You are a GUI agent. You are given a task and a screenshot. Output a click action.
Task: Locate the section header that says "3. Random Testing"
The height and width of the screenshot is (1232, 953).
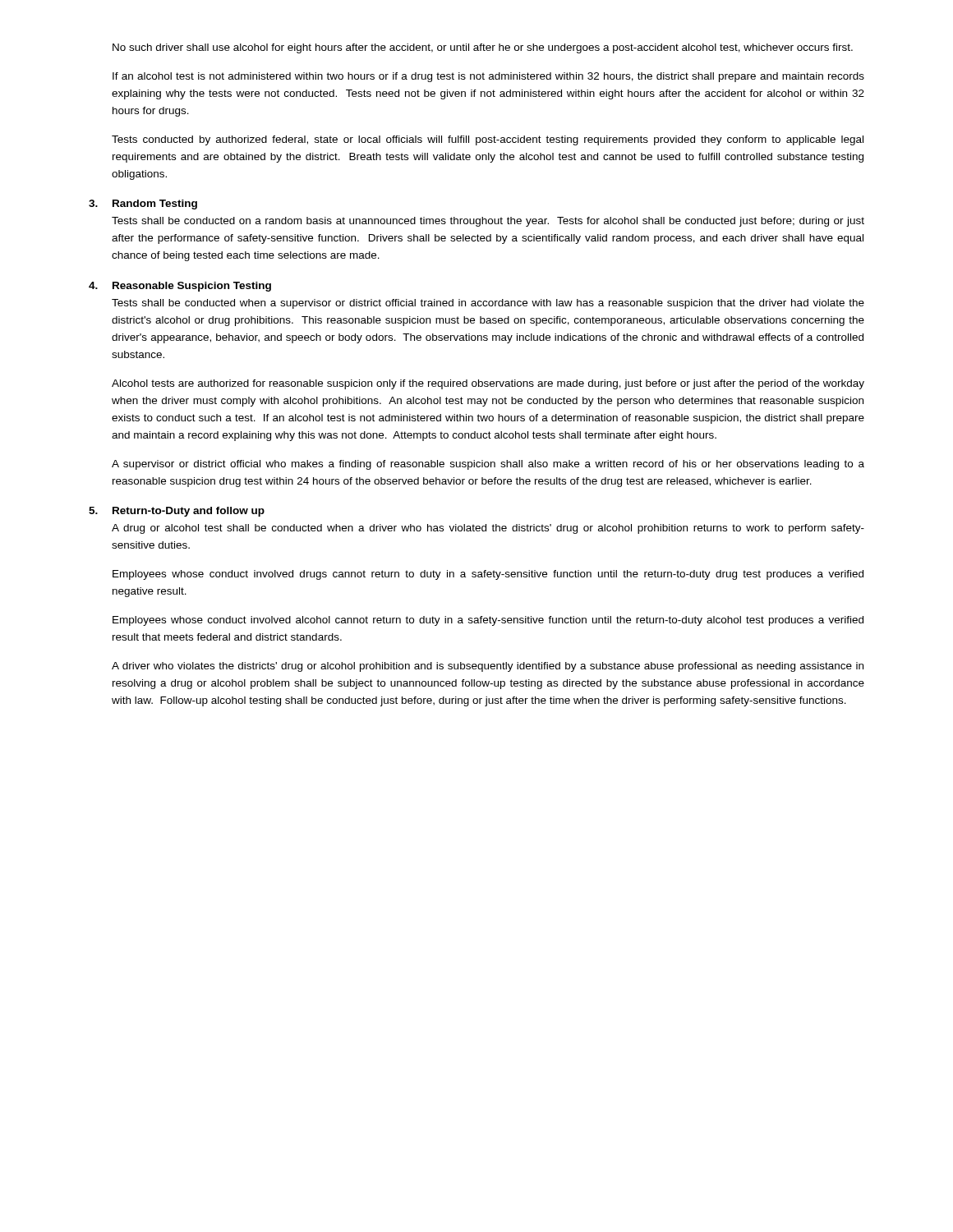click(143, 204)
